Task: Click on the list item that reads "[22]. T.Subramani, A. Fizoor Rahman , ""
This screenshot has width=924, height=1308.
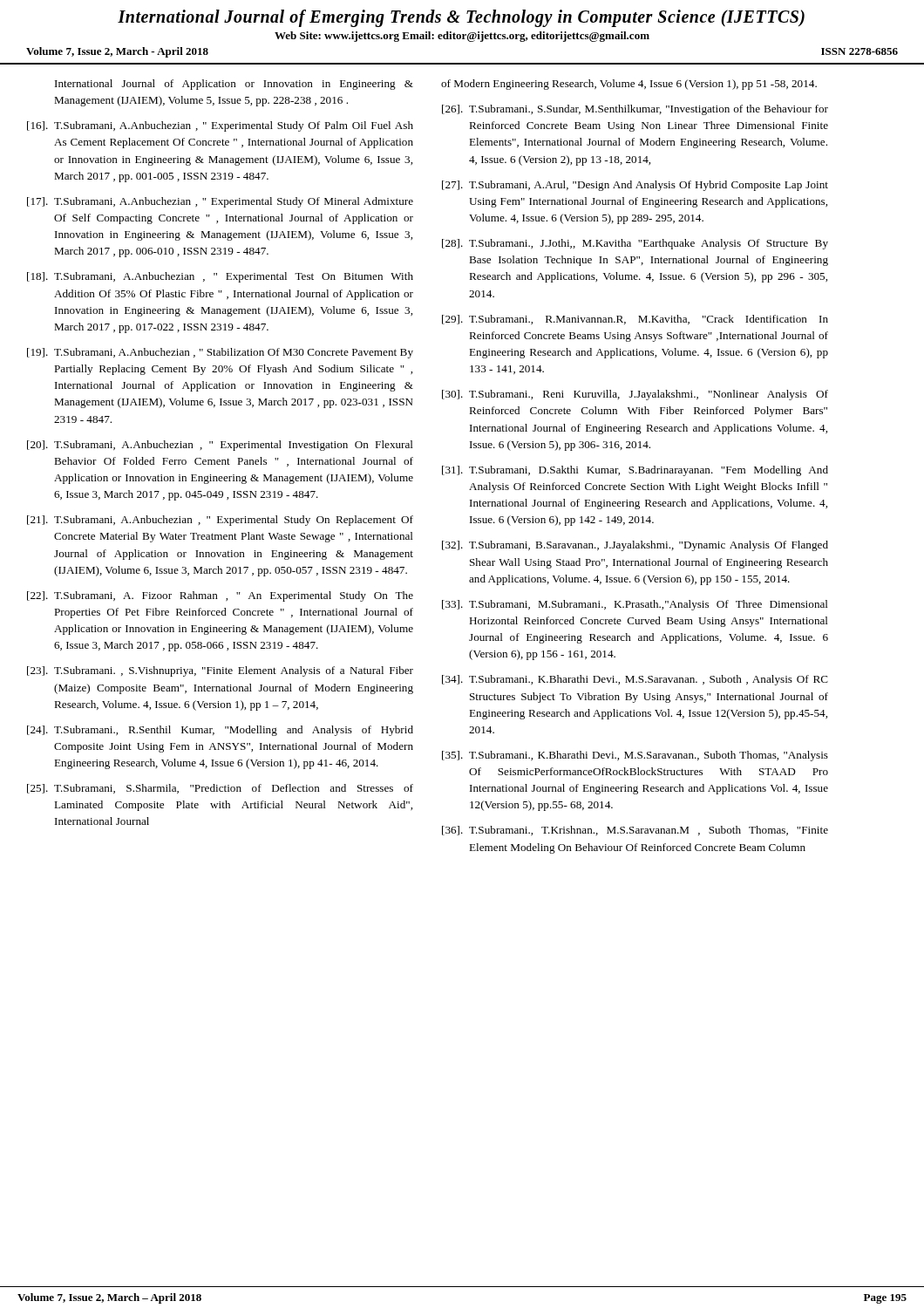Action: click(x=220, y=620)
